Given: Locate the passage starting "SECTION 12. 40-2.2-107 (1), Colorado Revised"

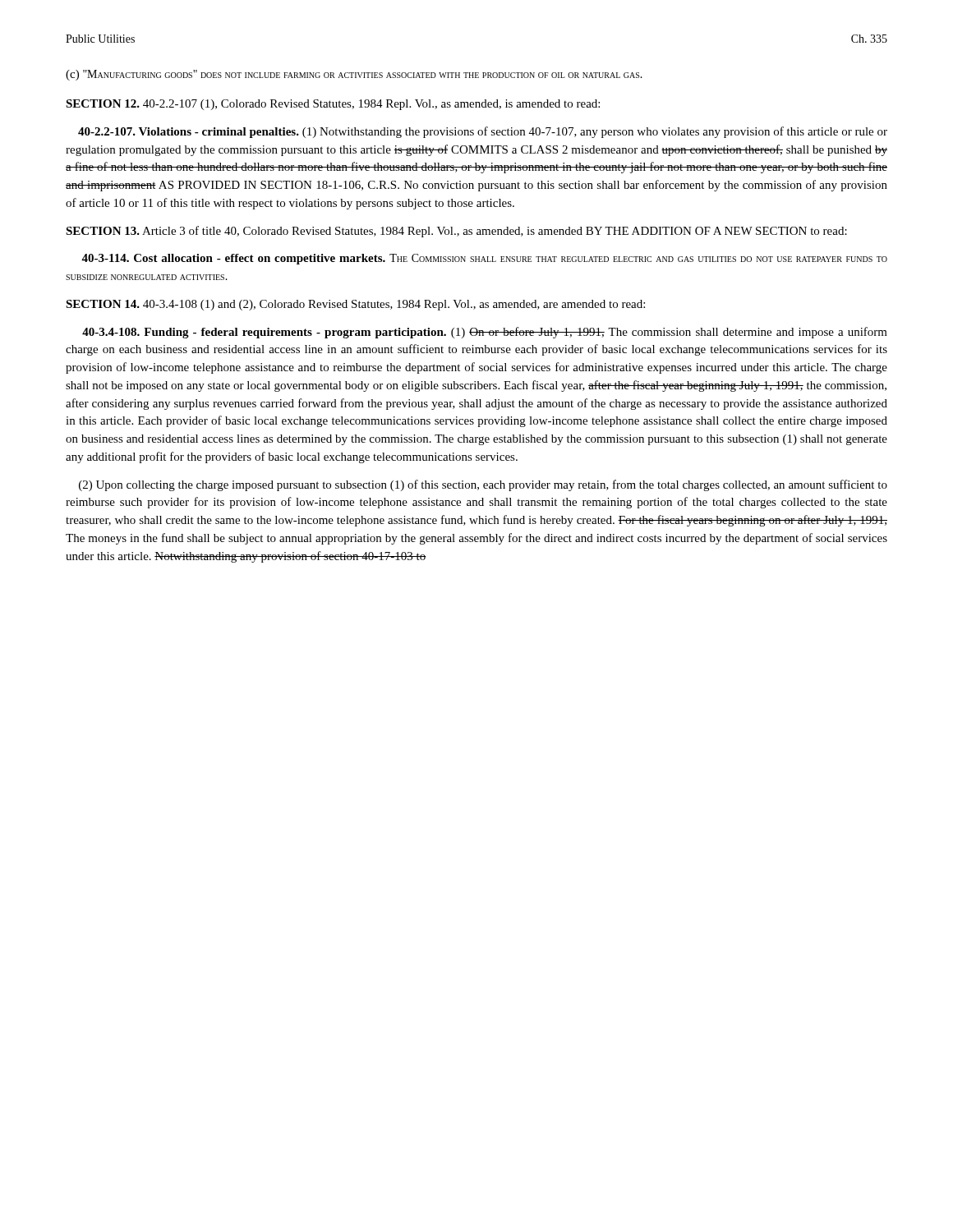Looking at the screenshot, I should pos(333,104).
